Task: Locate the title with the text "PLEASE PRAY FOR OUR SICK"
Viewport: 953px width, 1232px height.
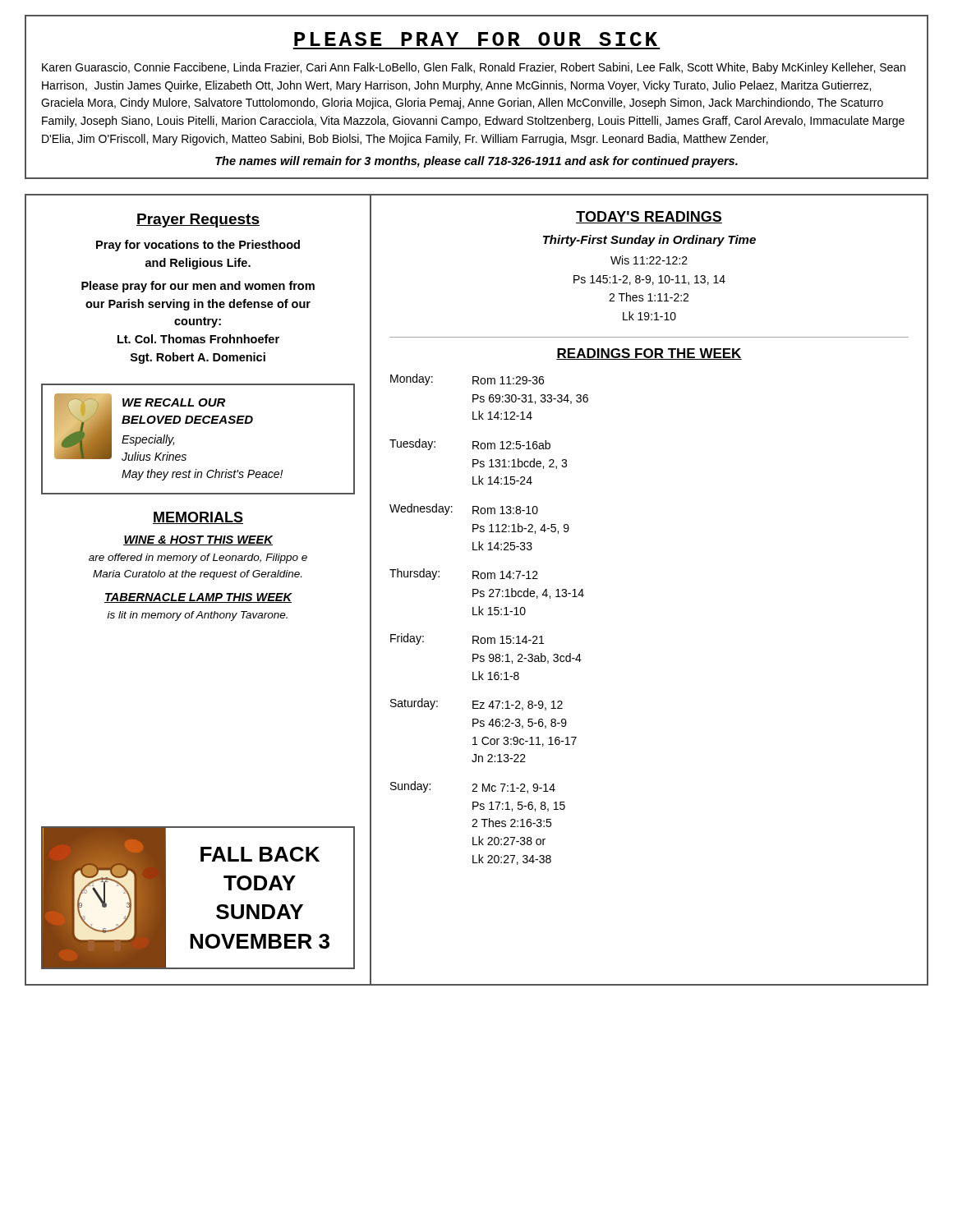Action: (x=476, y=40)
